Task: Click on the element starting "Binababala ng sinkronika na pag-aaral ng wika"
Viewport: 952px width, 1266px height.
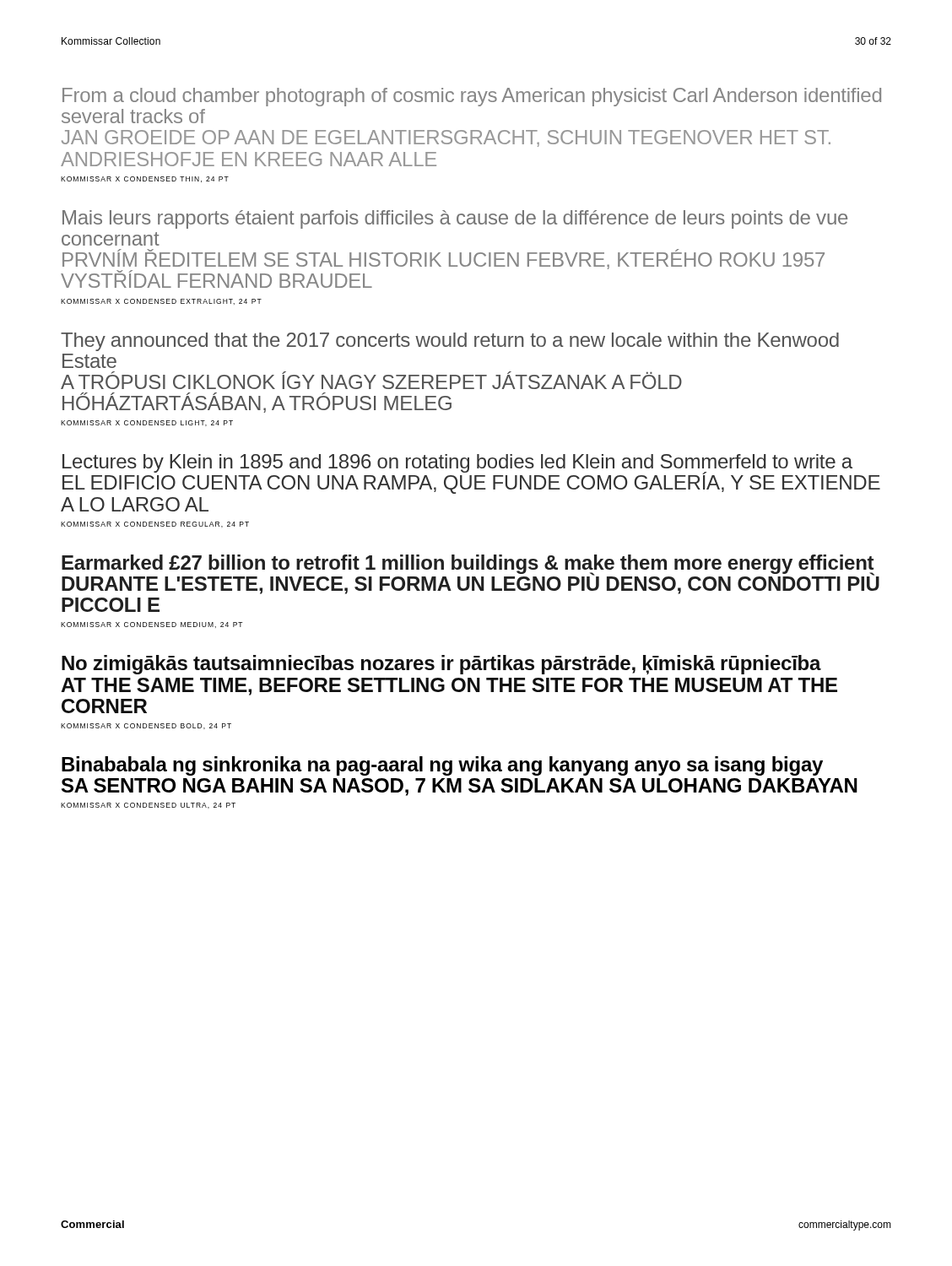Action: pyautogui.click(x=476, y=782)
